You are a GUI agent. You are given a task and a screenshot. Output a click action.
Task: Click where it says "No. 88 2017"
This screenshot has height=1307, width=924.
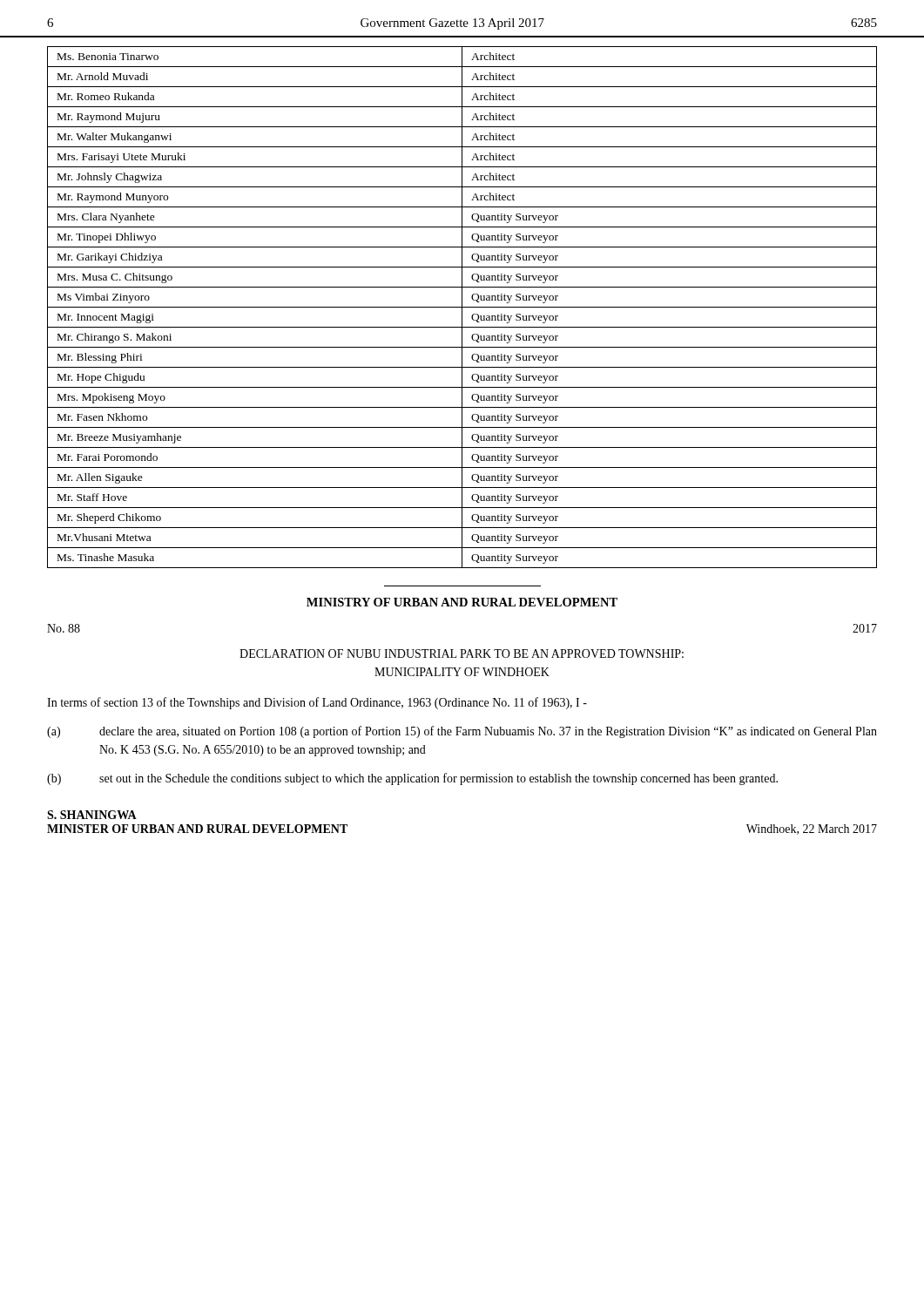(54, 628)
